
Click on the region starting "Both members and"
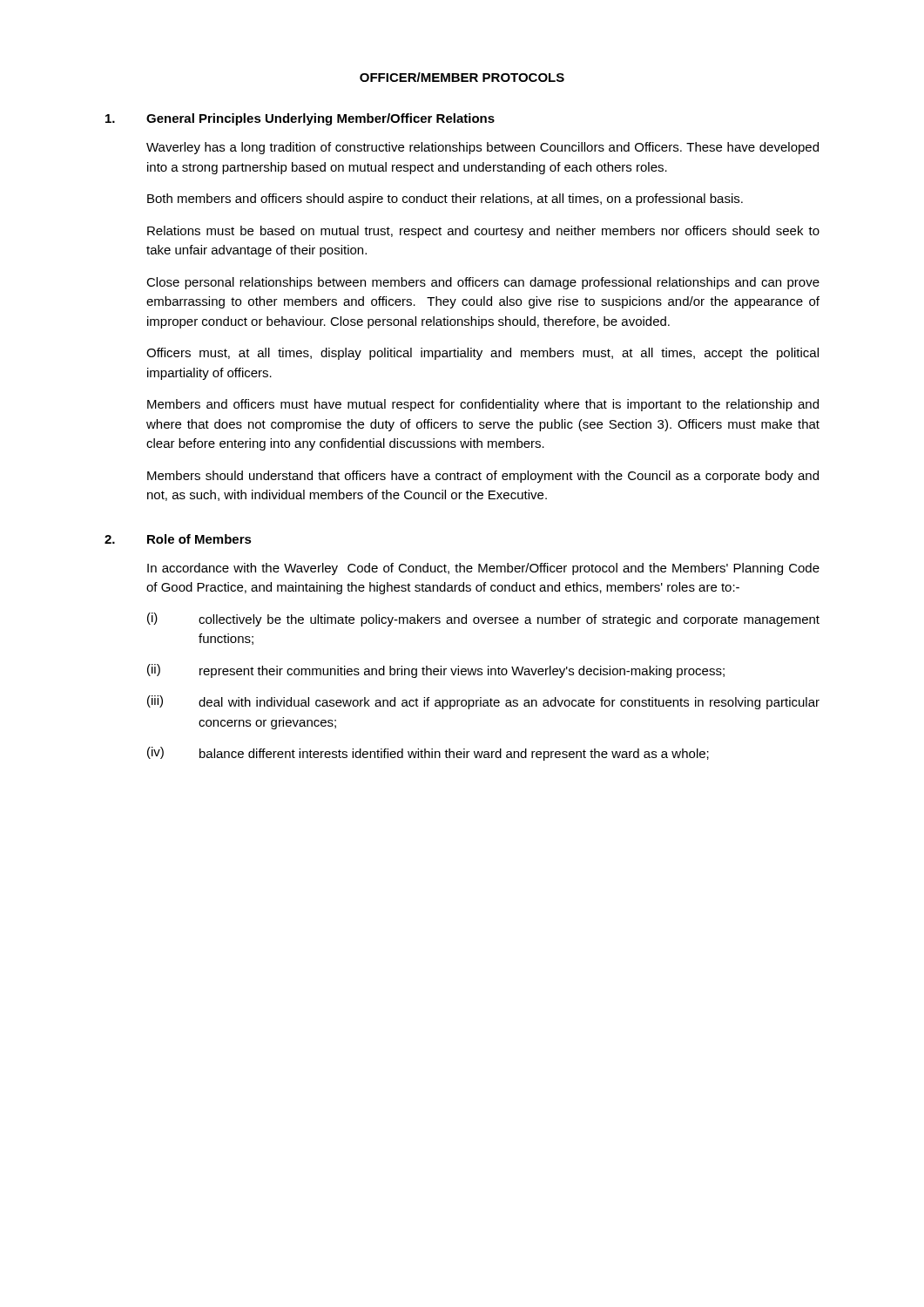(x=445, y=198)
